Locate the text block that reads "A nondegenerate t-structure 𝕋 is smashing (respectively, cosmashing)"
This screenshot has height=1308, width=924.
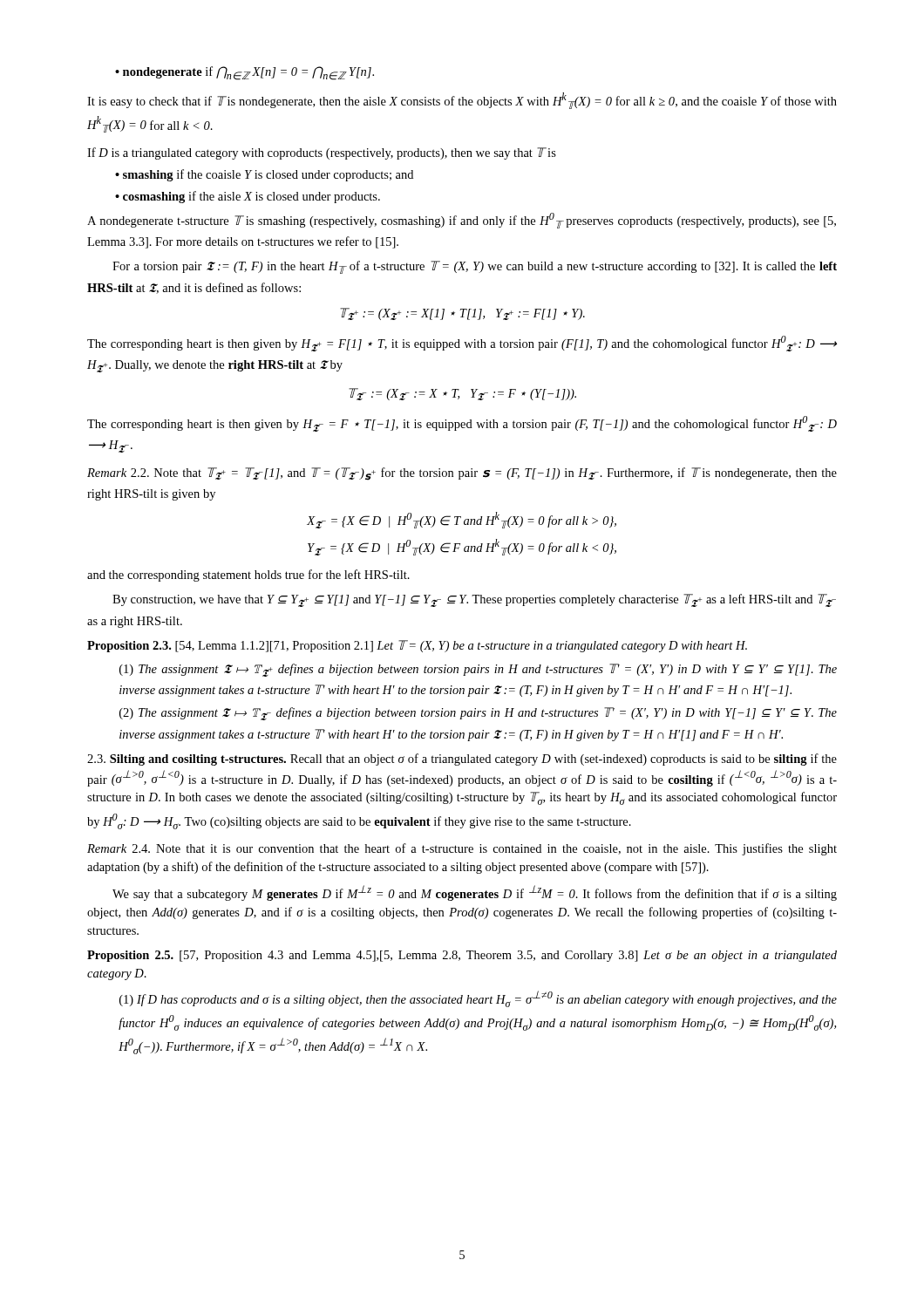tap(462, 229)
